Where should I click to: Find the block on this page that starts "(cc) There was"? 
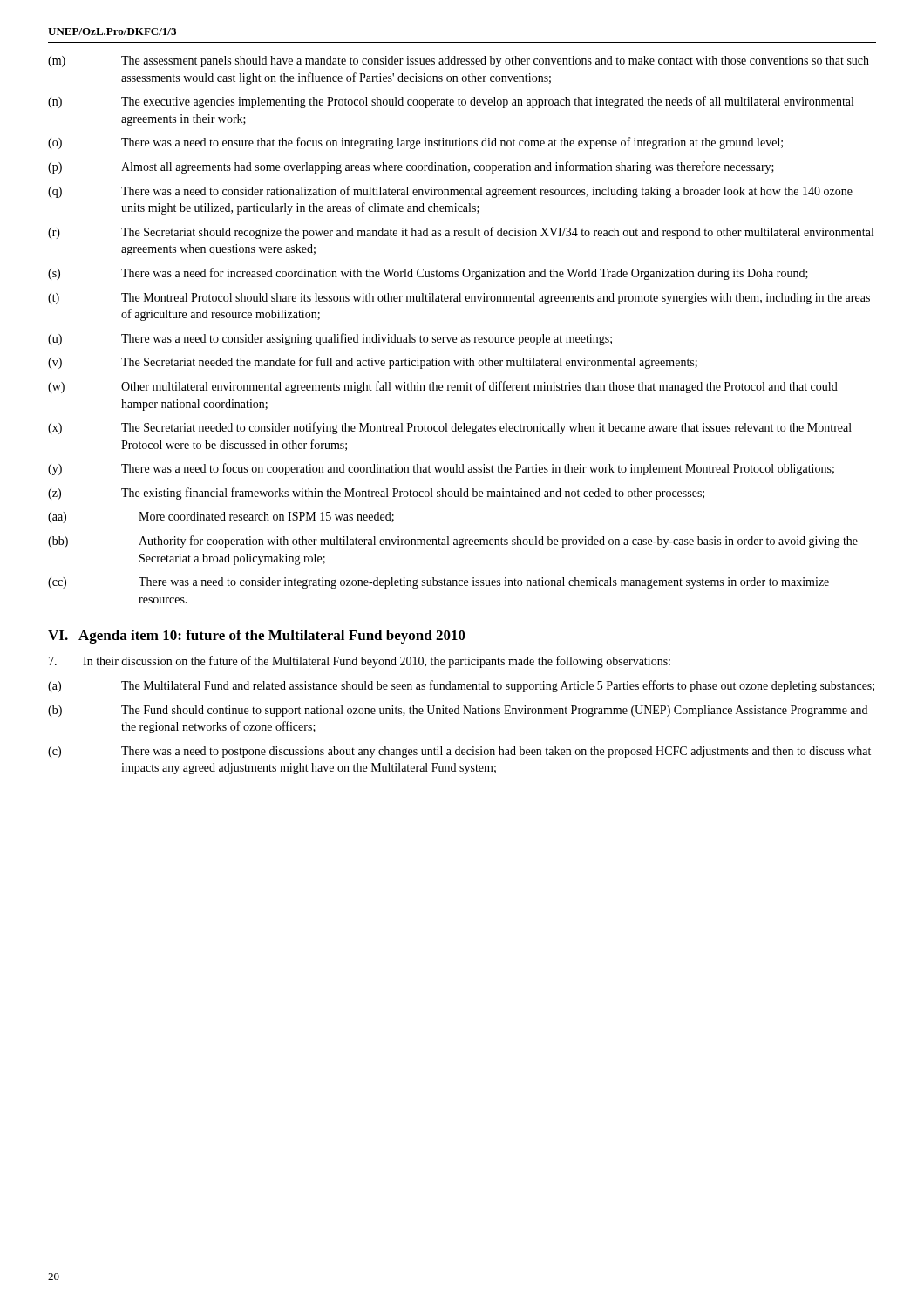coord(462,591)
